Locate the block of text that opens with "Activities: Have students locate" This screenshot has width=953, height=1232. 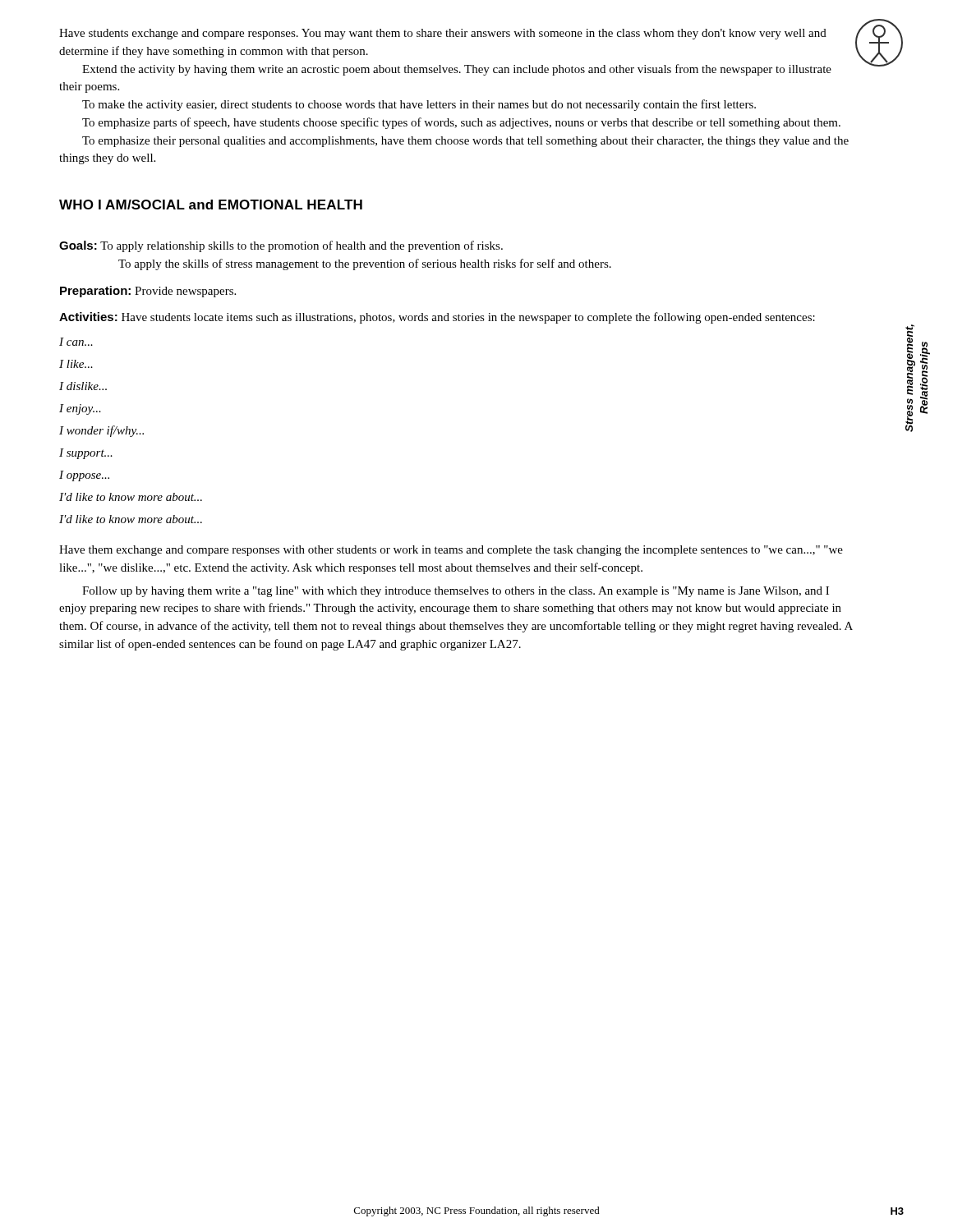coord(437,317)
